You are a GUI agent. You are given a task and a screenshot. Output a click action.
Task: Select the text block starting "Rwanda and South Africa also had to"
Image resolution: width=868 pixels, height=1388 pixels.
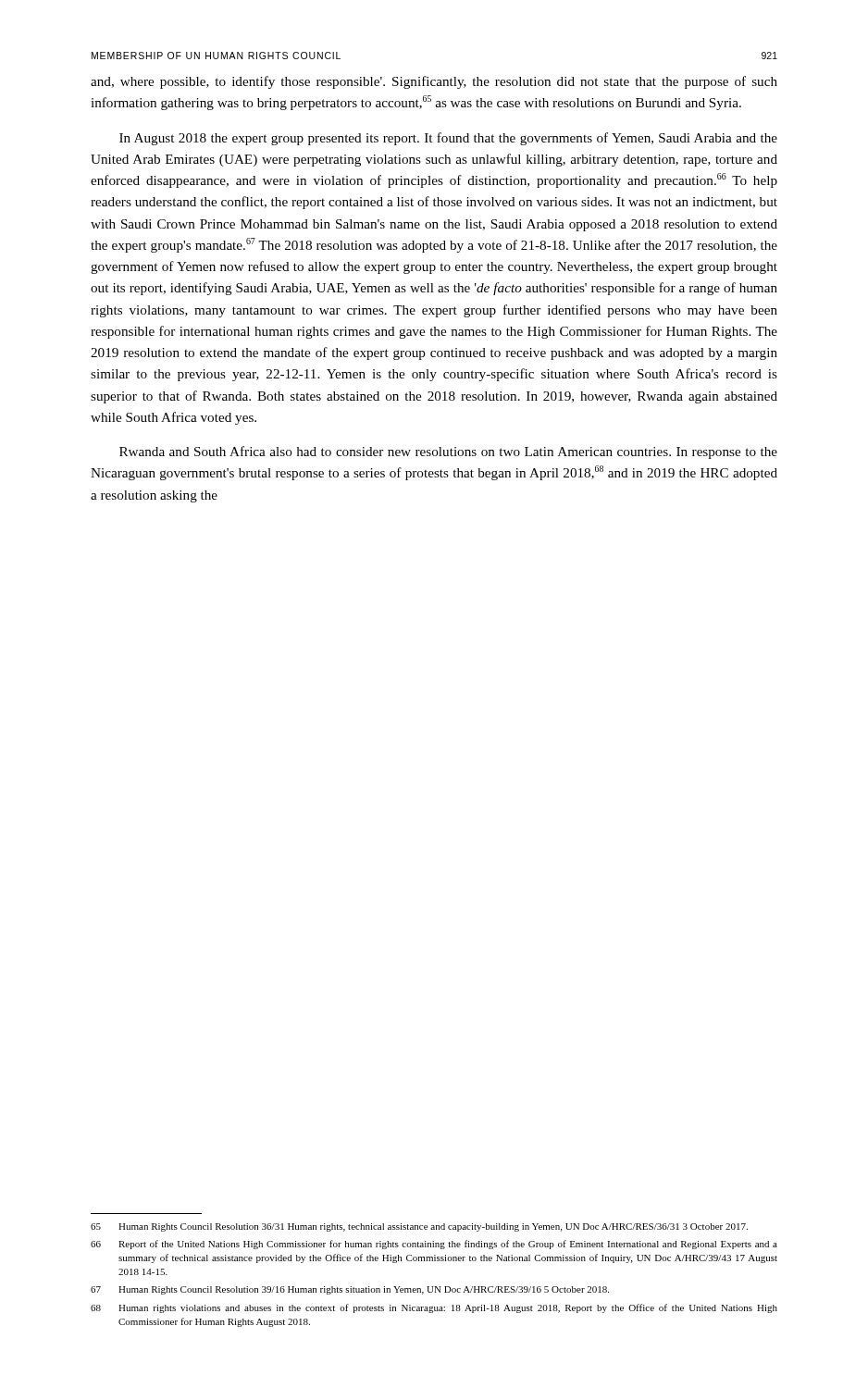point(434,473)
